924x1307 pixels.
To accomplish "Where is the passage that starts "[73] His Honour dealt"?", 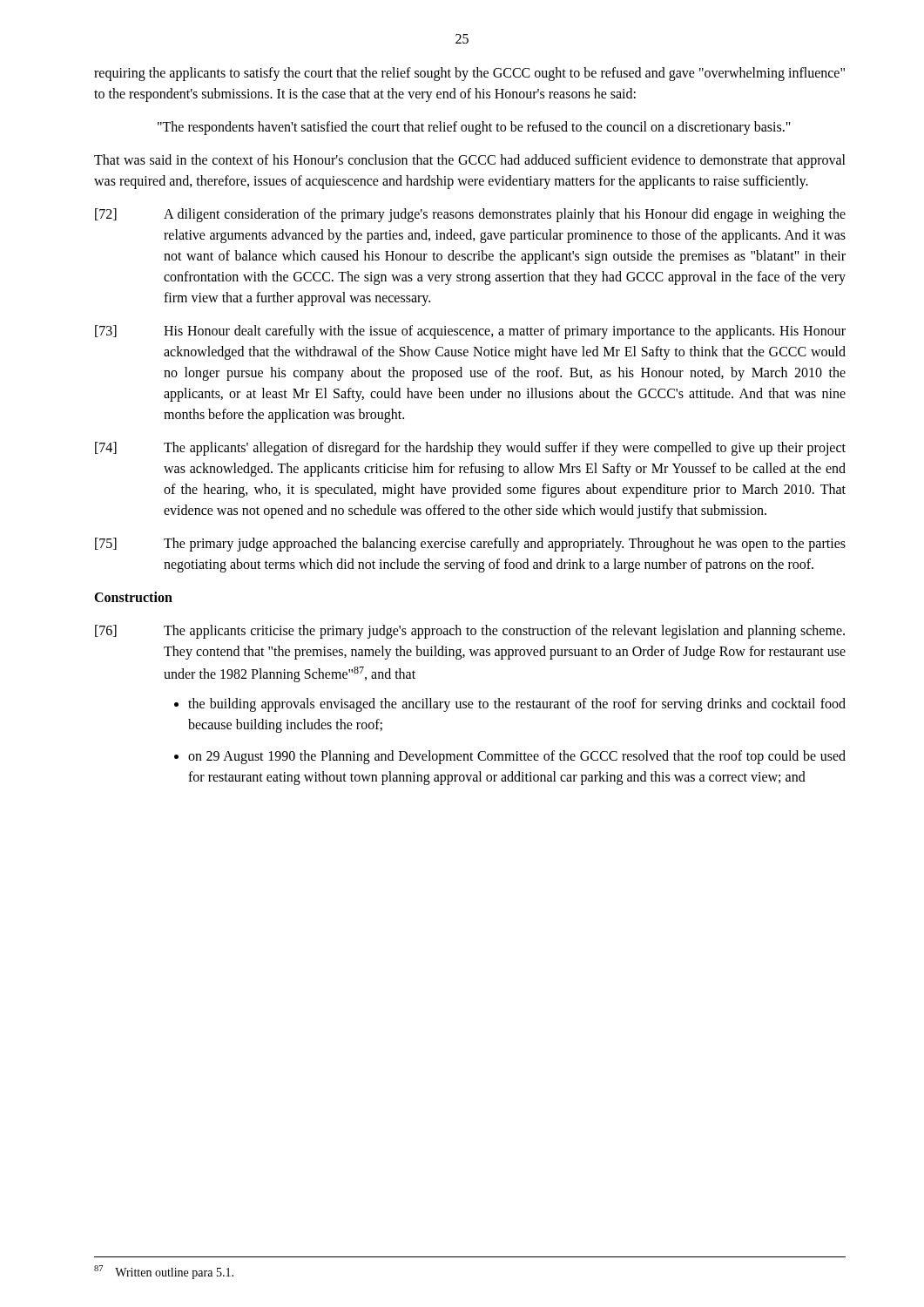I will coord(470,373).
